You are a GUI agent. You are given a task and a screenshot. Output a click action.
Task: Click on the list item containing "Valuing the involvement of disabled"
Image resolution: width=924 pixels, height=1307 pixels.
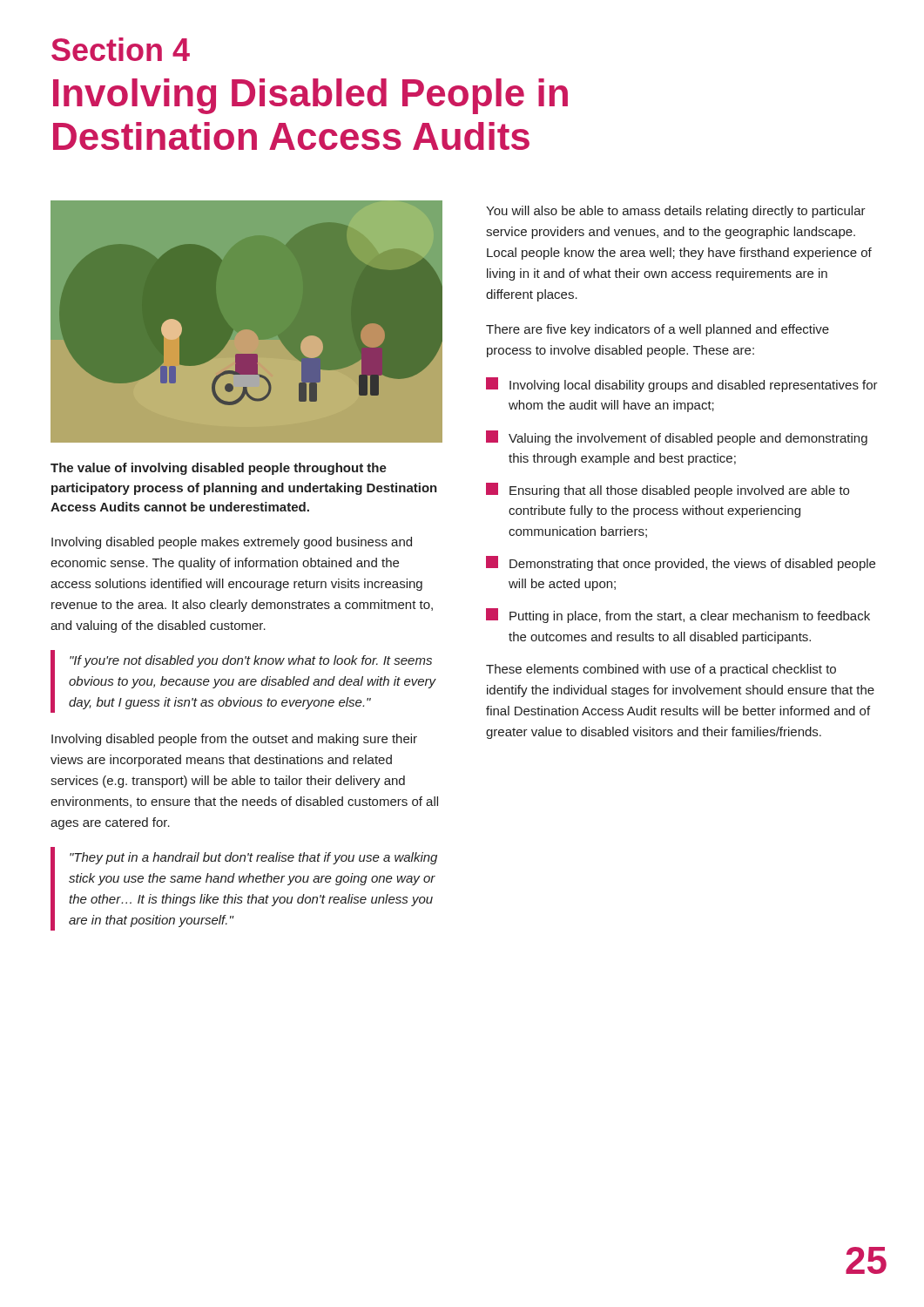(682, 448)
